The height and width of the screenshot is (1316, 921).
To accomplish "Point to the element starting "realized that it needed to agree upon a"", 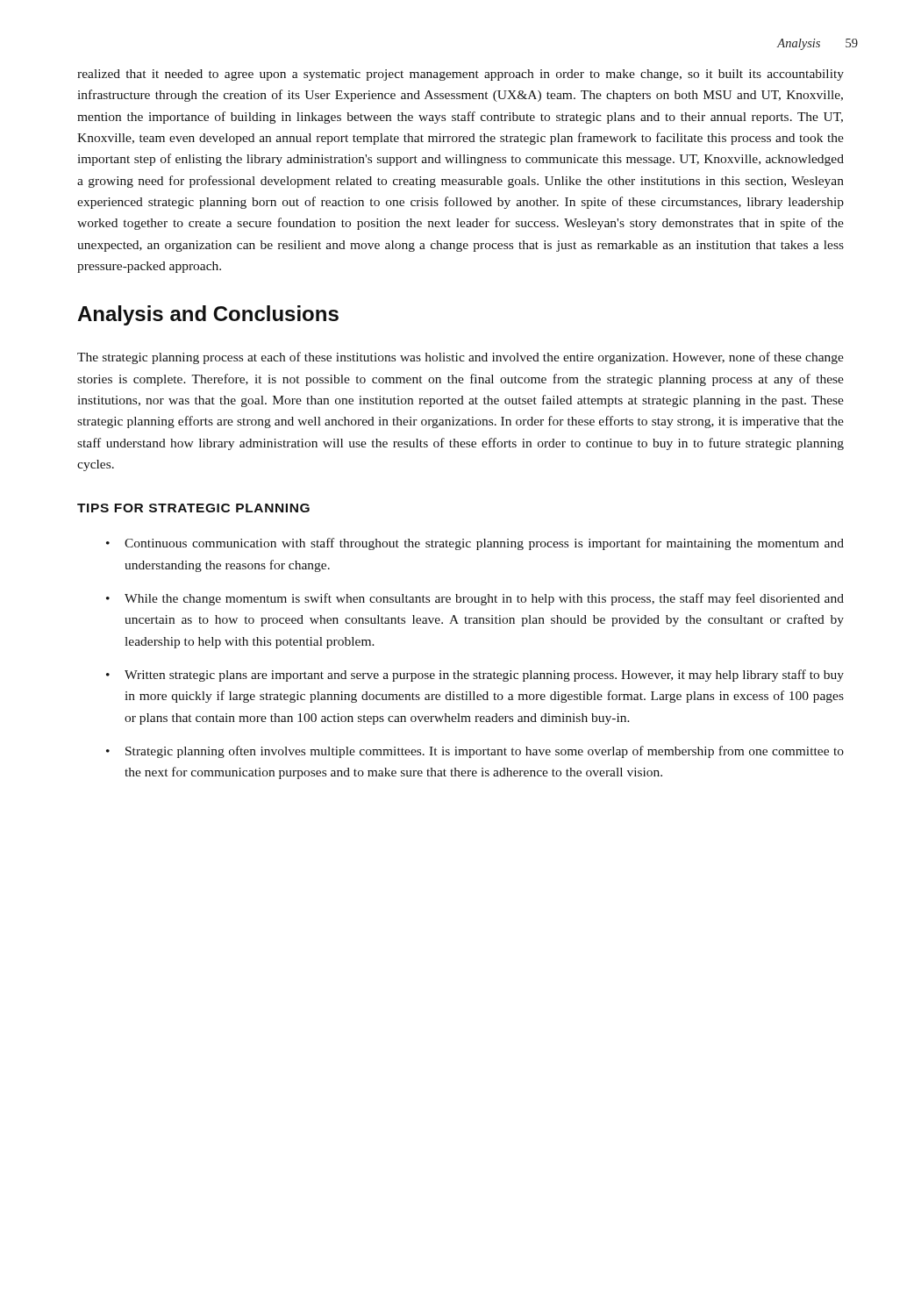I will click(460, 169).
